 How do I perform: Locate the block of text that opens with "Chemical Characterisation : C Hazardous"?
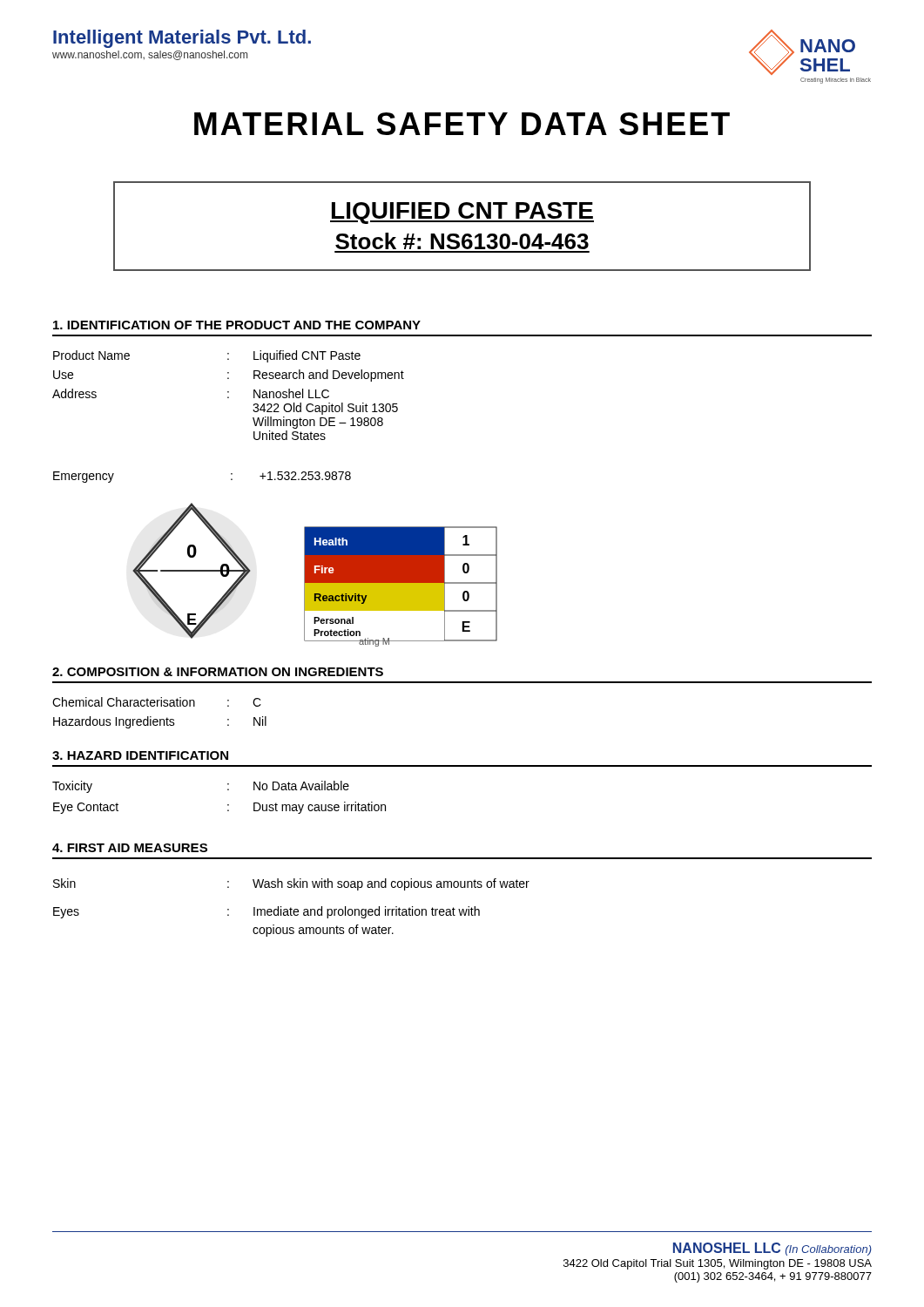click(x=157, y=702)
